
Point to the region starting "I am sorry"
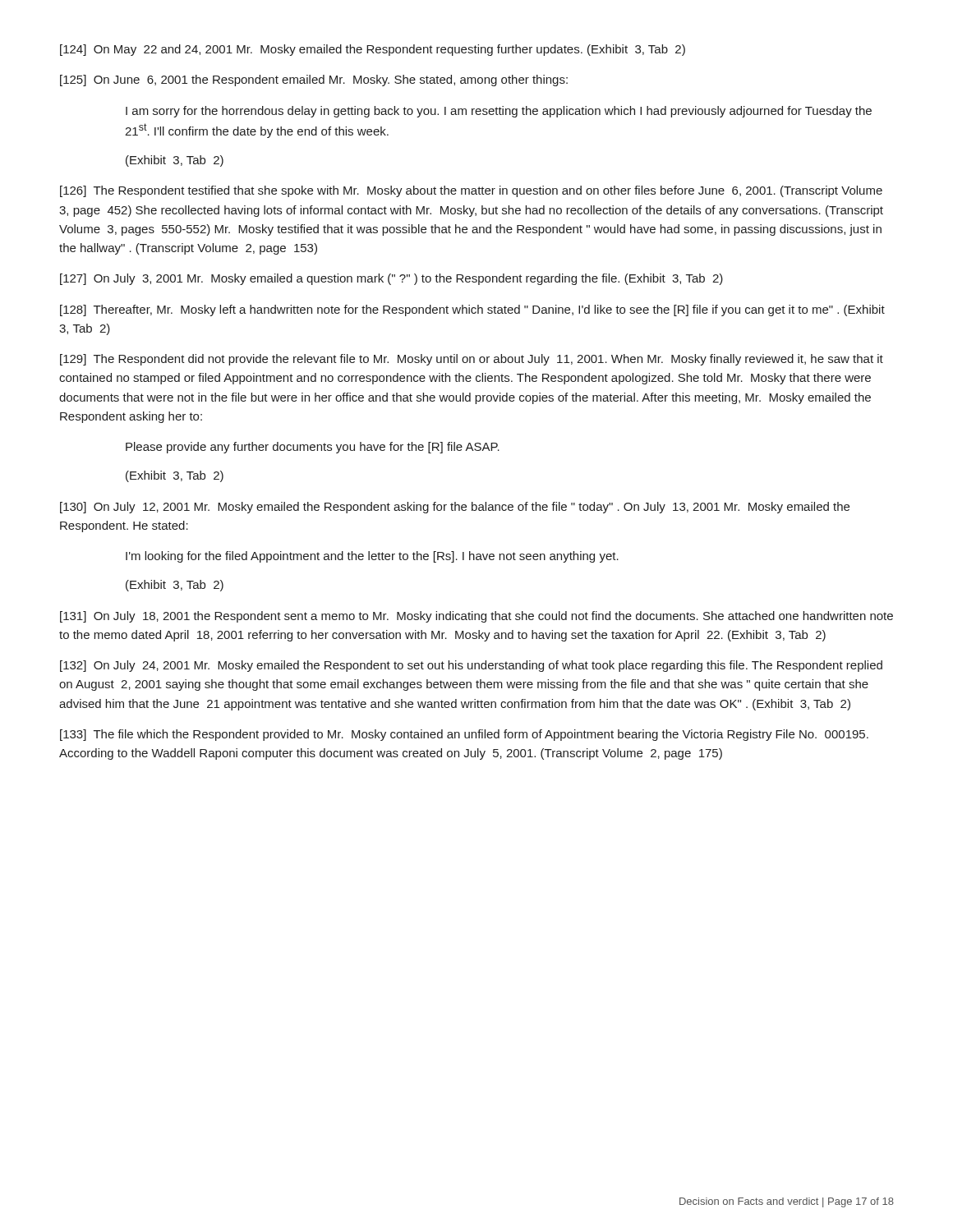(499, 120)
